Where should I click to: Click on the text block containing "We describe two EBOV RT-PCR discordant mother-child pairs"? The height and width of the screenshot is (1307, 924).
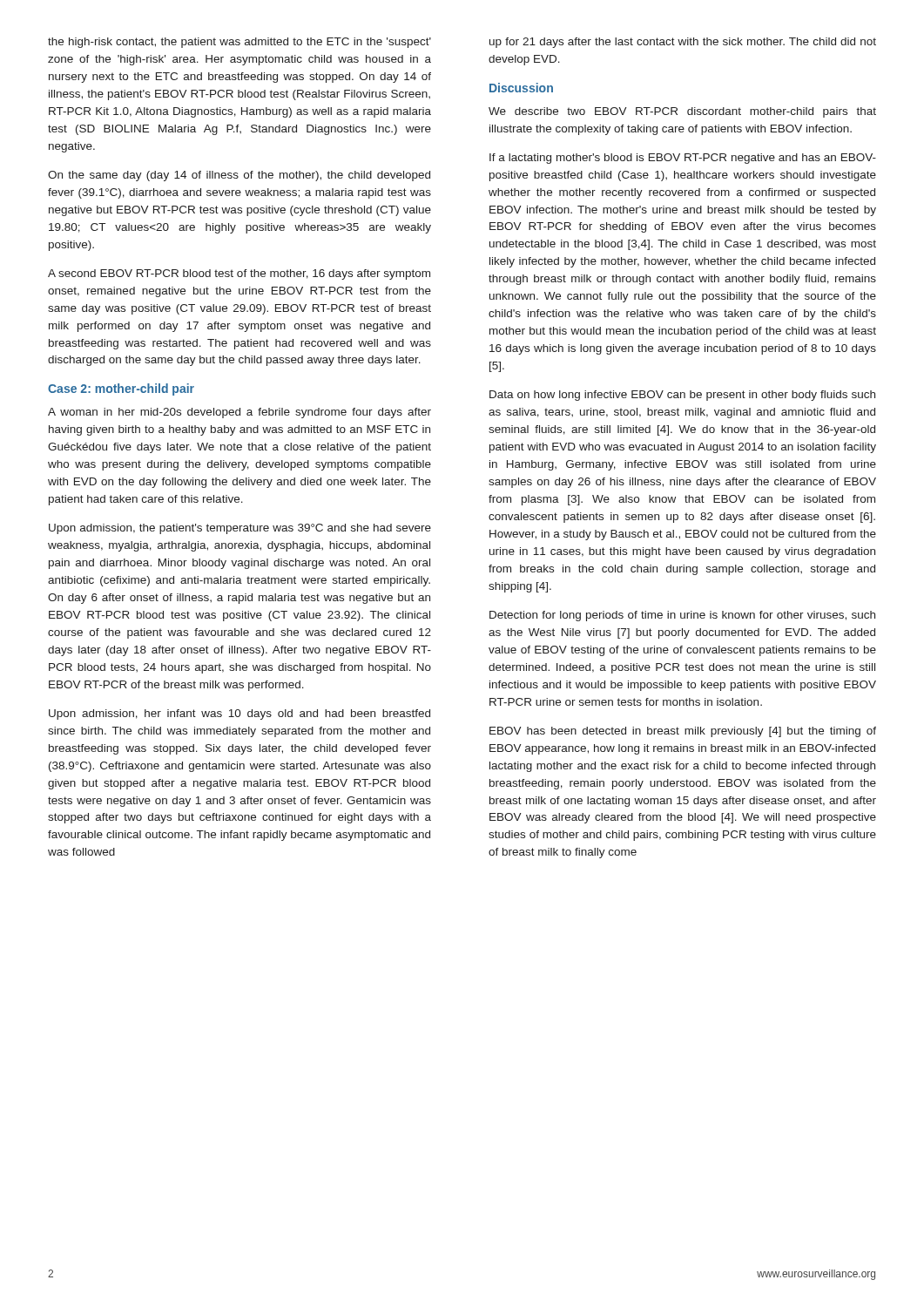click(682, 120)
